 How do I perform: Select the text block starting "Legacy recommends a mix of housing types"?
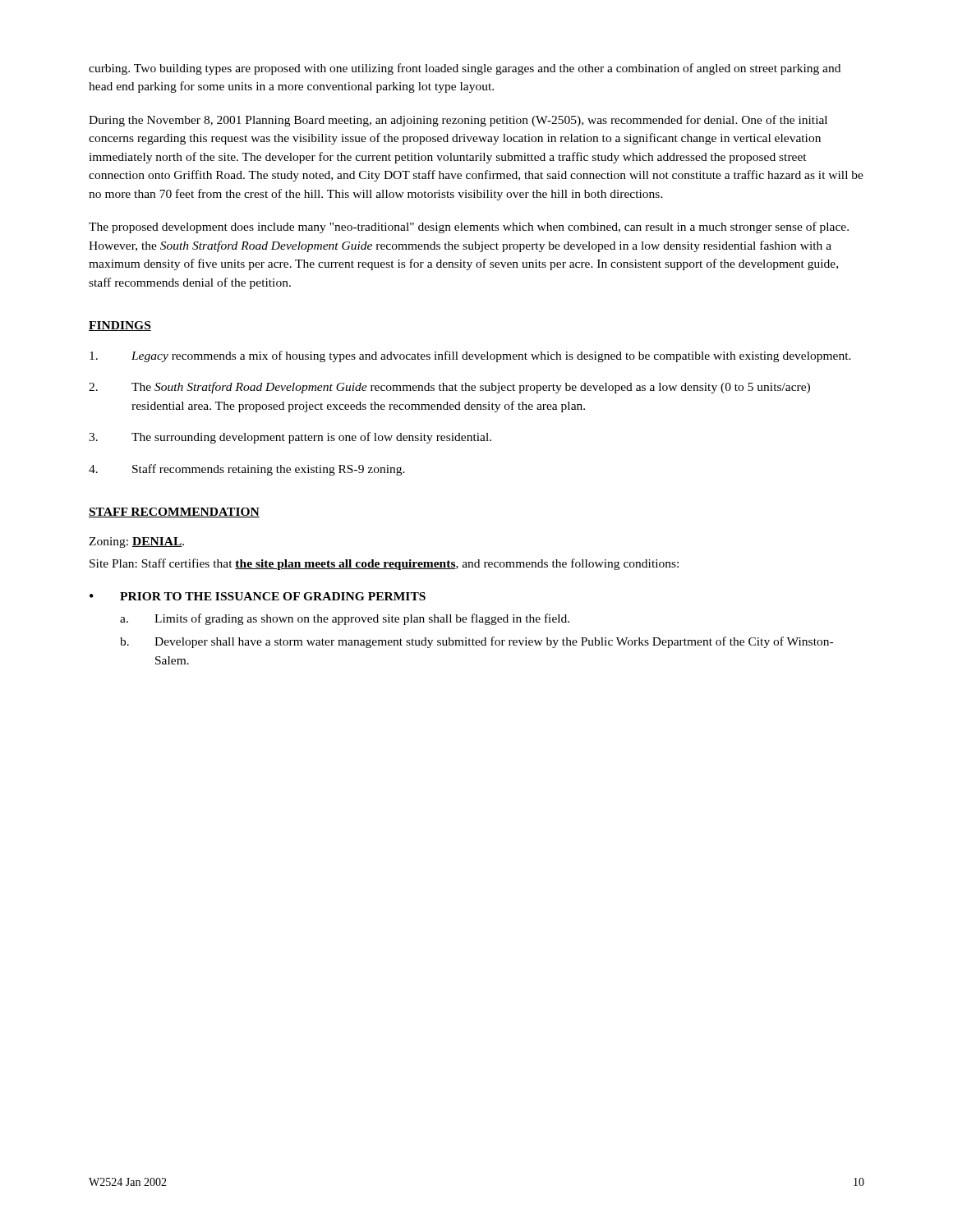point(476,356)
